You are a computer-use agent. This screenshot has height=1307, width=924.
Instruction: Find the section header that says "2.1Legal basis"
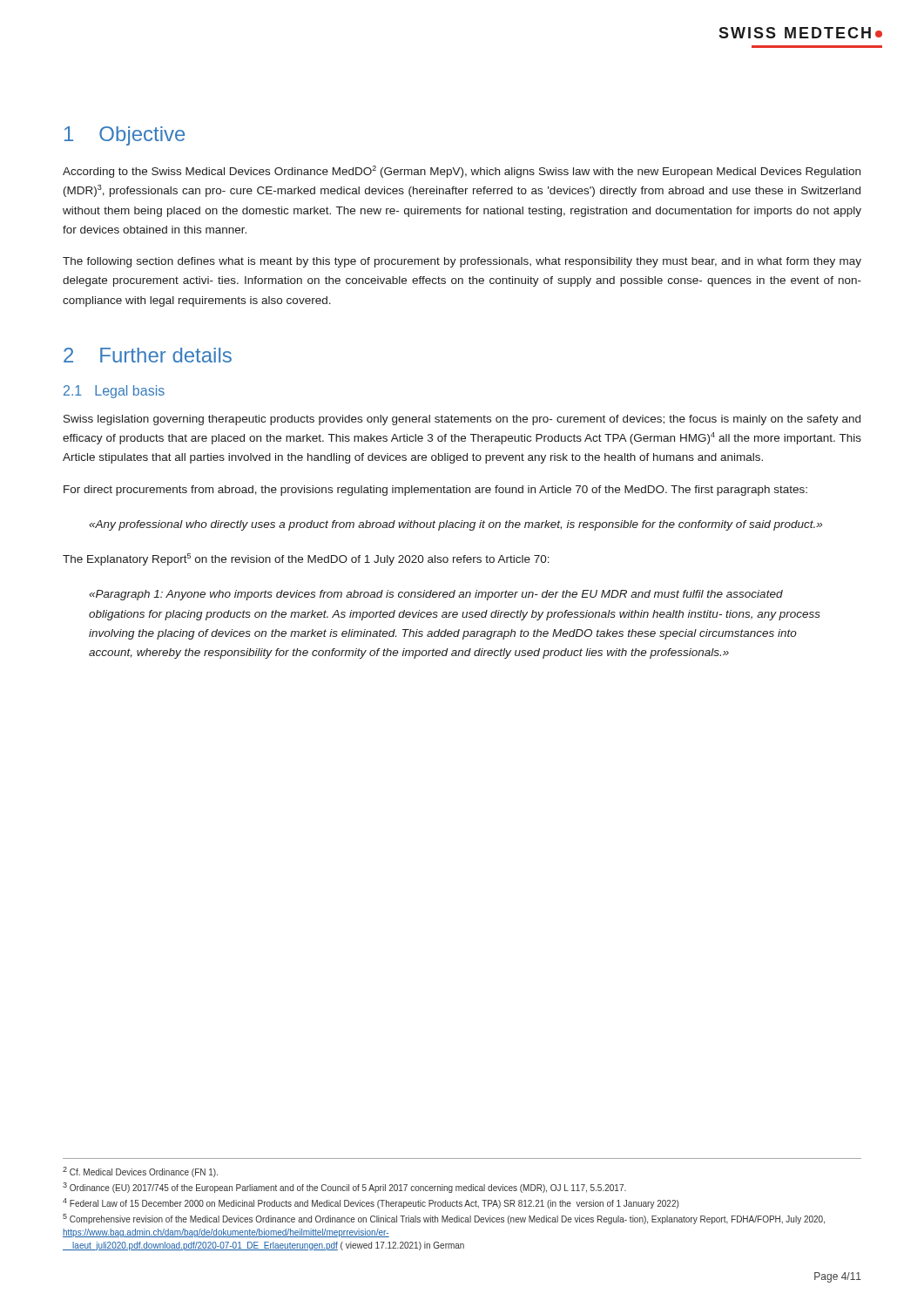[x=114, y=391]
